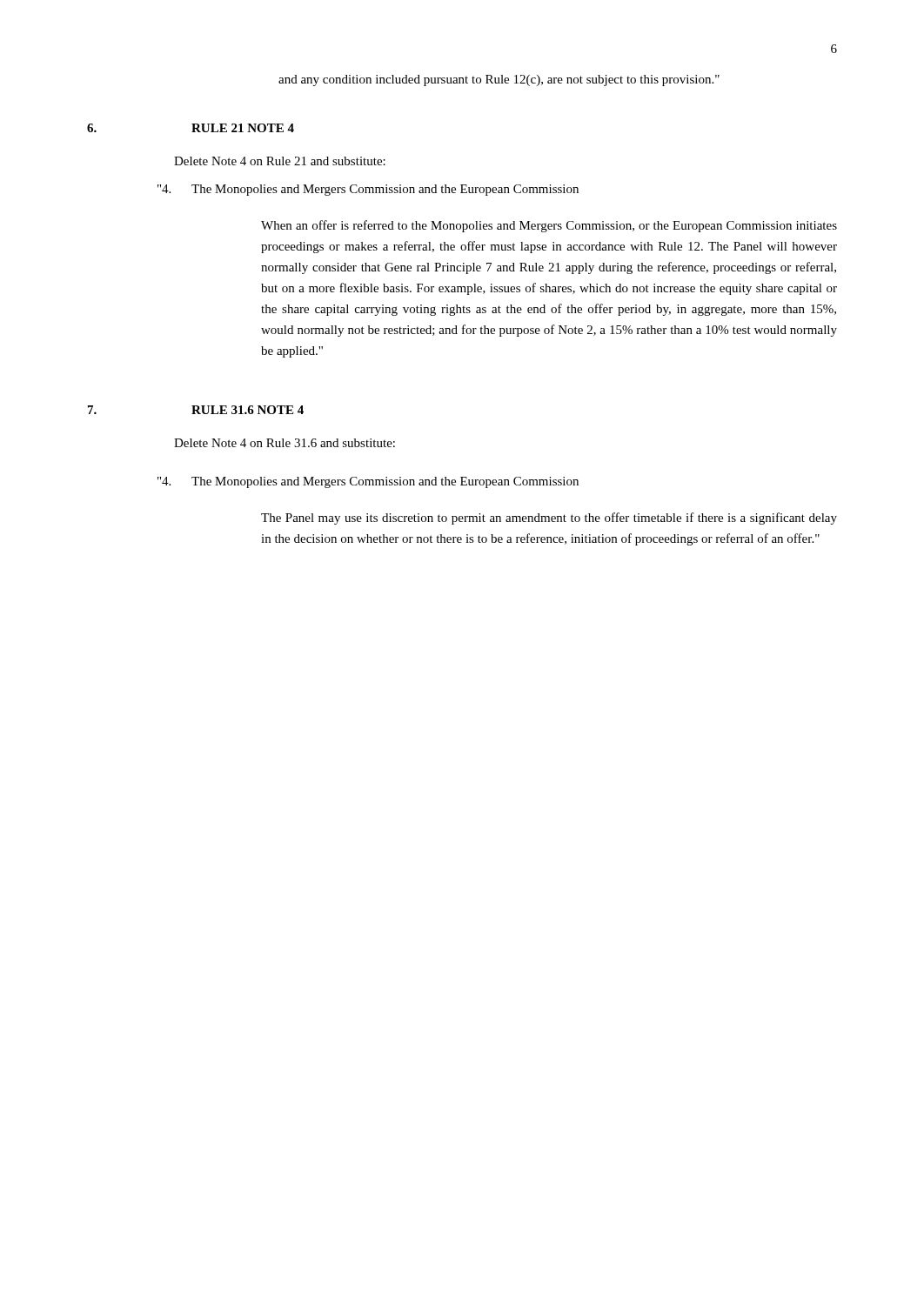
Task: Click on the section header that says "6. RULE 21 NOTE 4"
Action: (191, 128)
